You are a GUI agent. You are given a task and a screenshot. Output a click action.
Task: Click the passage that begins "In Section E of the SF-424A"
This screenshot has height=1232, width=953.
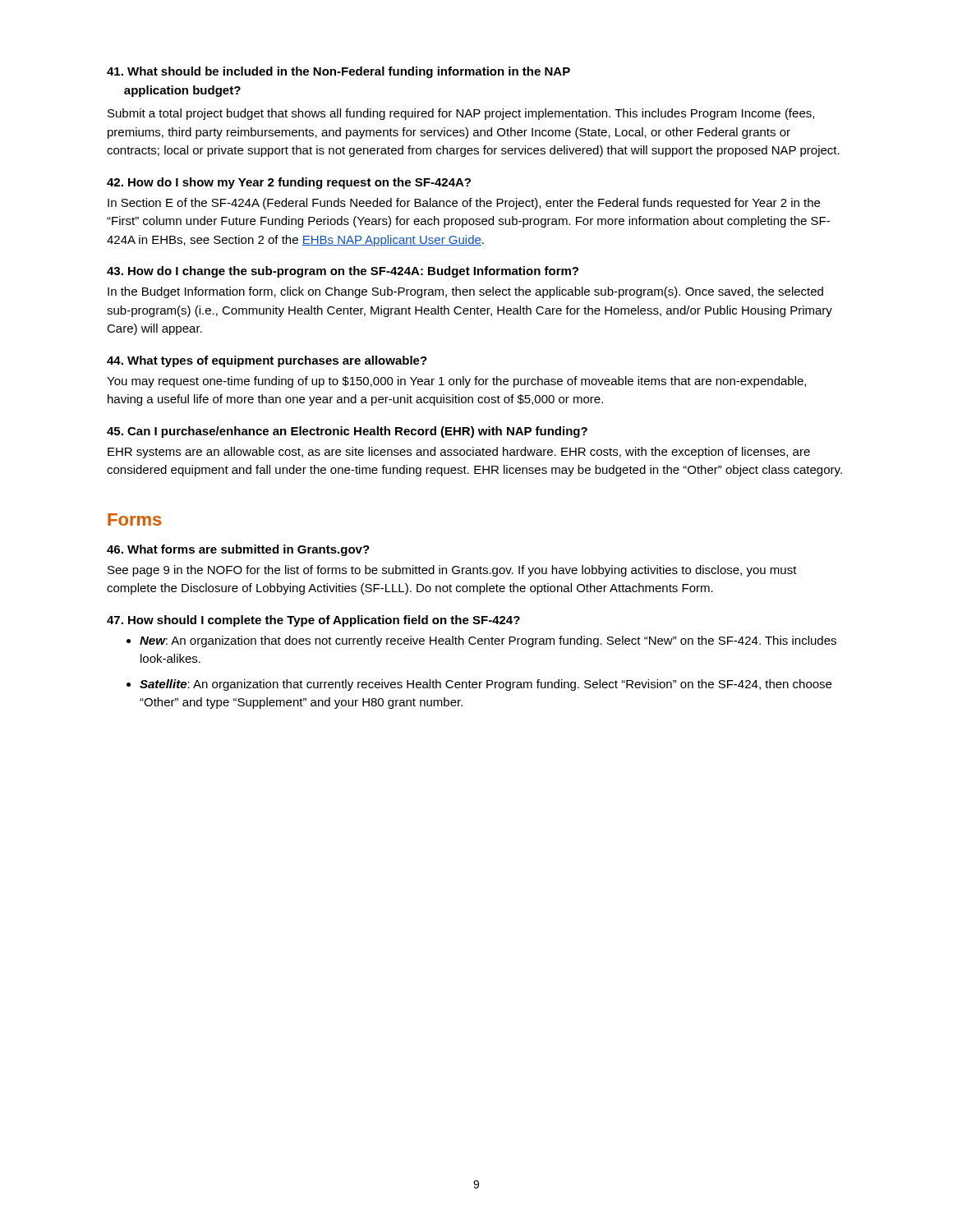(469, 221)
